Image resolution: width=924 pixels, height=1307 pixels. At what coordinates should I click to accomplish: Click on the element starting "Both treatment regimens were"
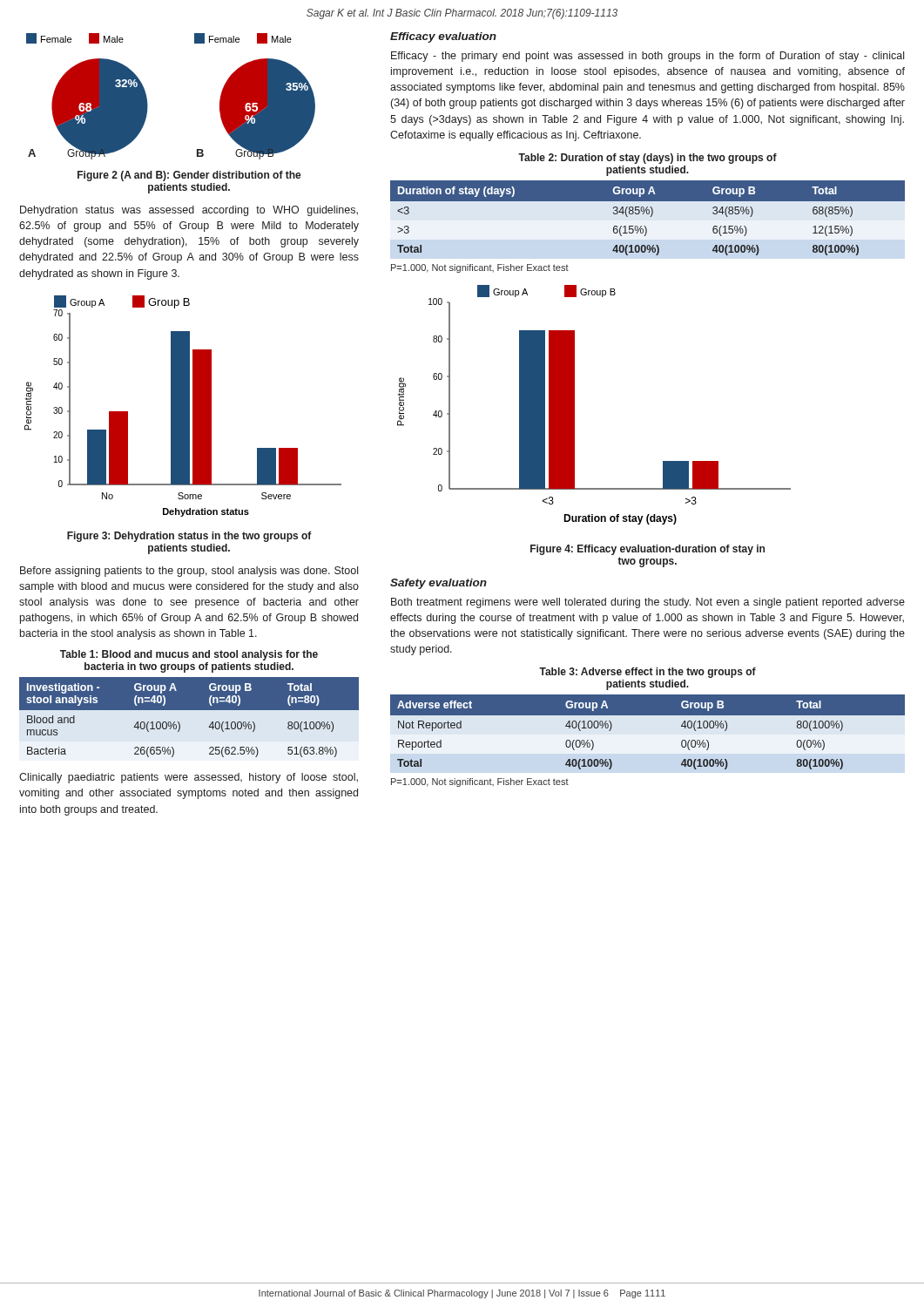click(x=647, y=626)
